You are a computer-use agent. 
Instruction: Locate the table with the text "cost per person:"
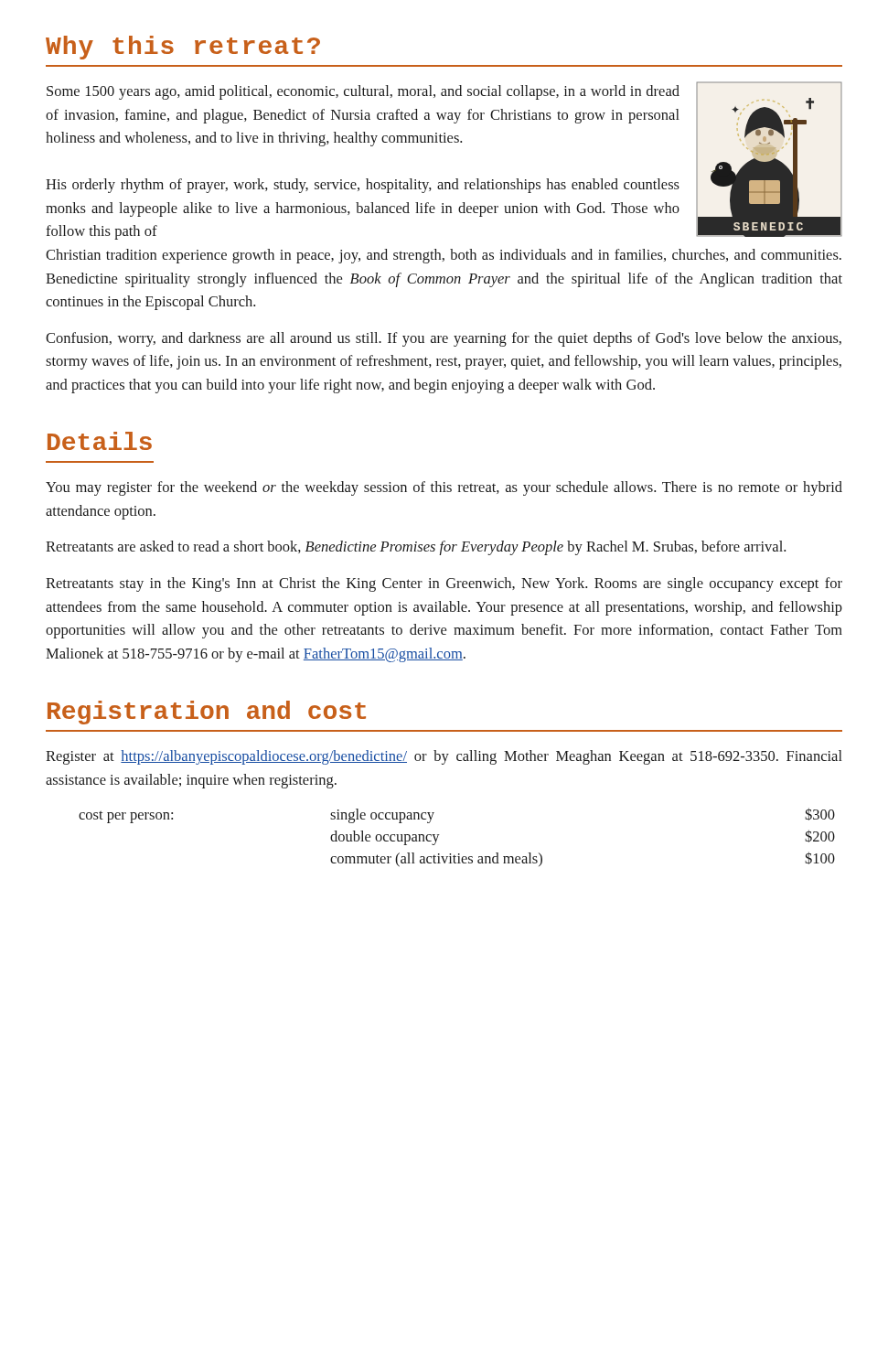click(444, 837)
